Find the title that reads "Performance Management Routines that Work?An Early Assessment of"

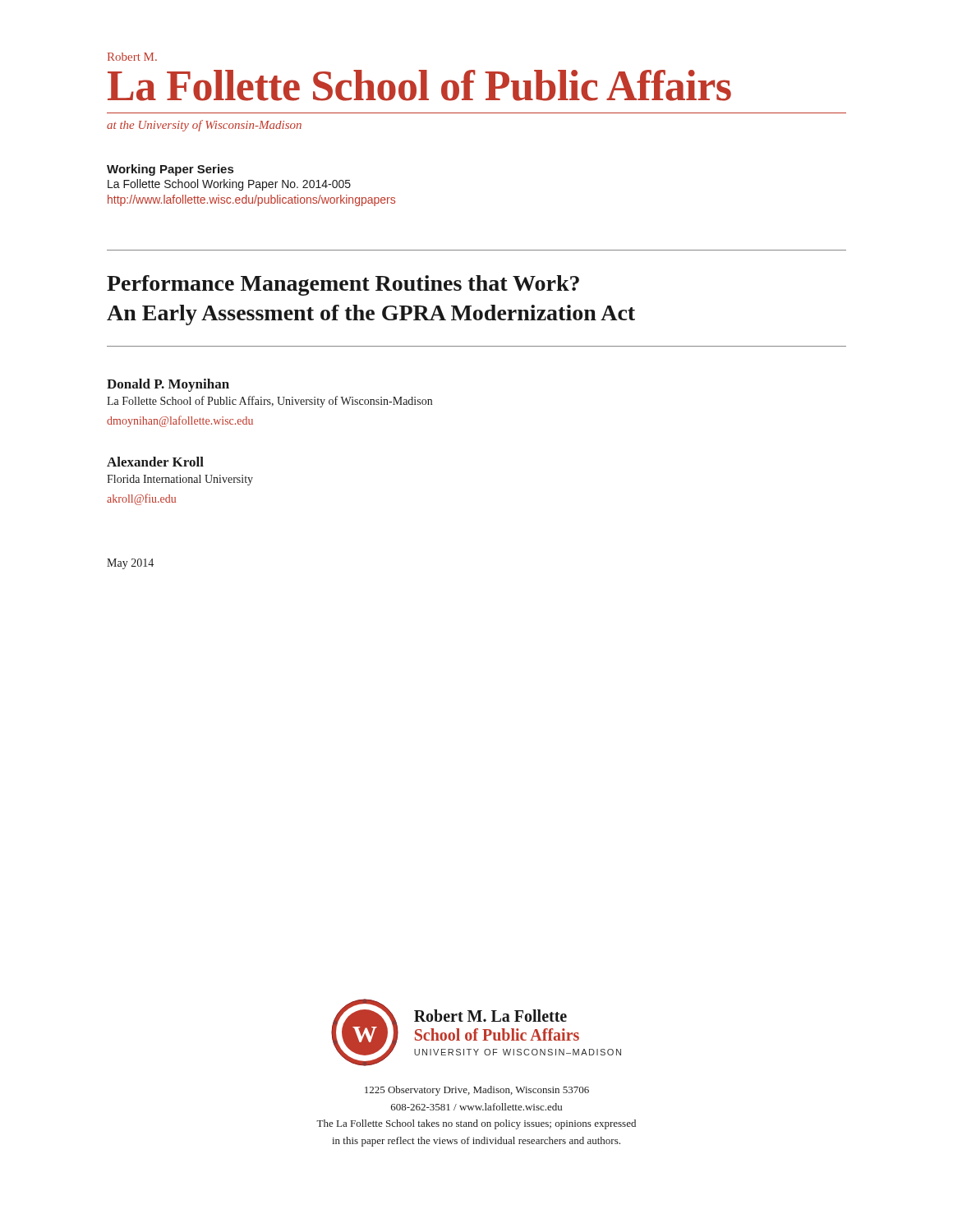(x=476, y=298)
